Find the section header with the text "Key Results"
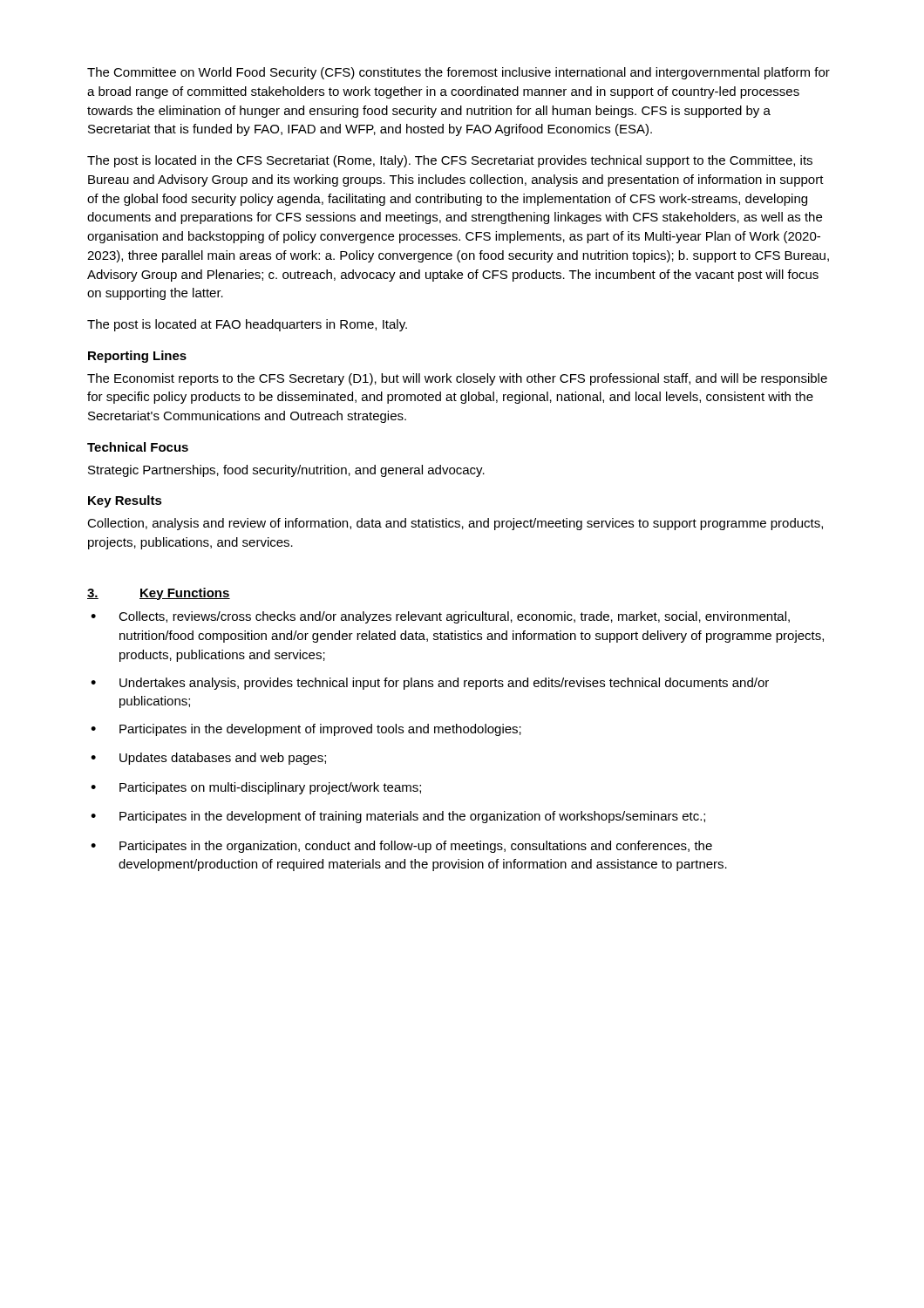Viewport: 924px width, 1308px height. click(x=125, y=500)
